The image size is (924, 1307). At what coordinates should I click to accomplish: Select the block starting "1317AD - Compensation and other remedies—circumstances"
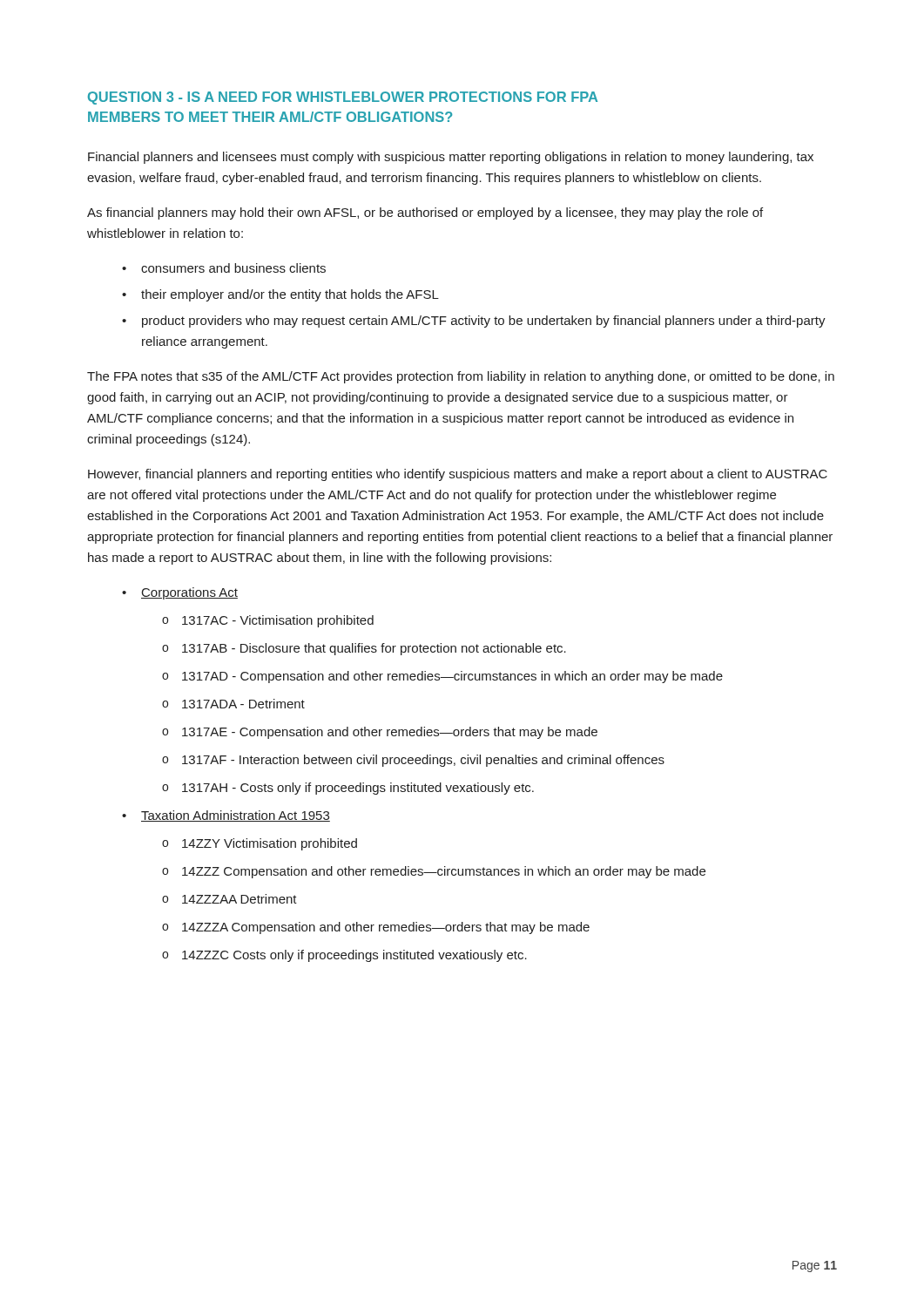point(452,676)
